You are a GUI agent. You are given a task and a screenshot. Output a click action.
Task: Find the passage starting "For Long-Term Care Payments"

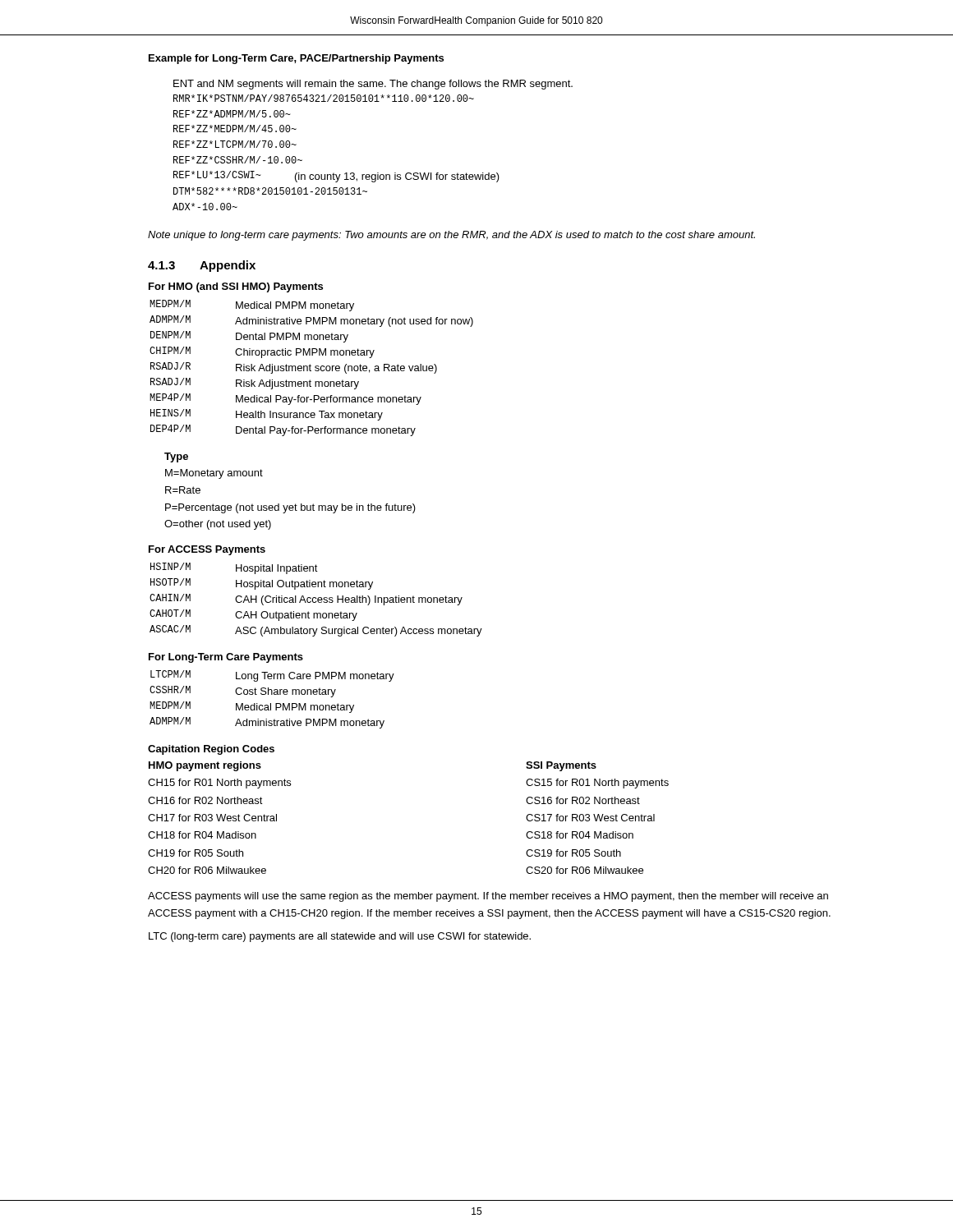point(226,657)
